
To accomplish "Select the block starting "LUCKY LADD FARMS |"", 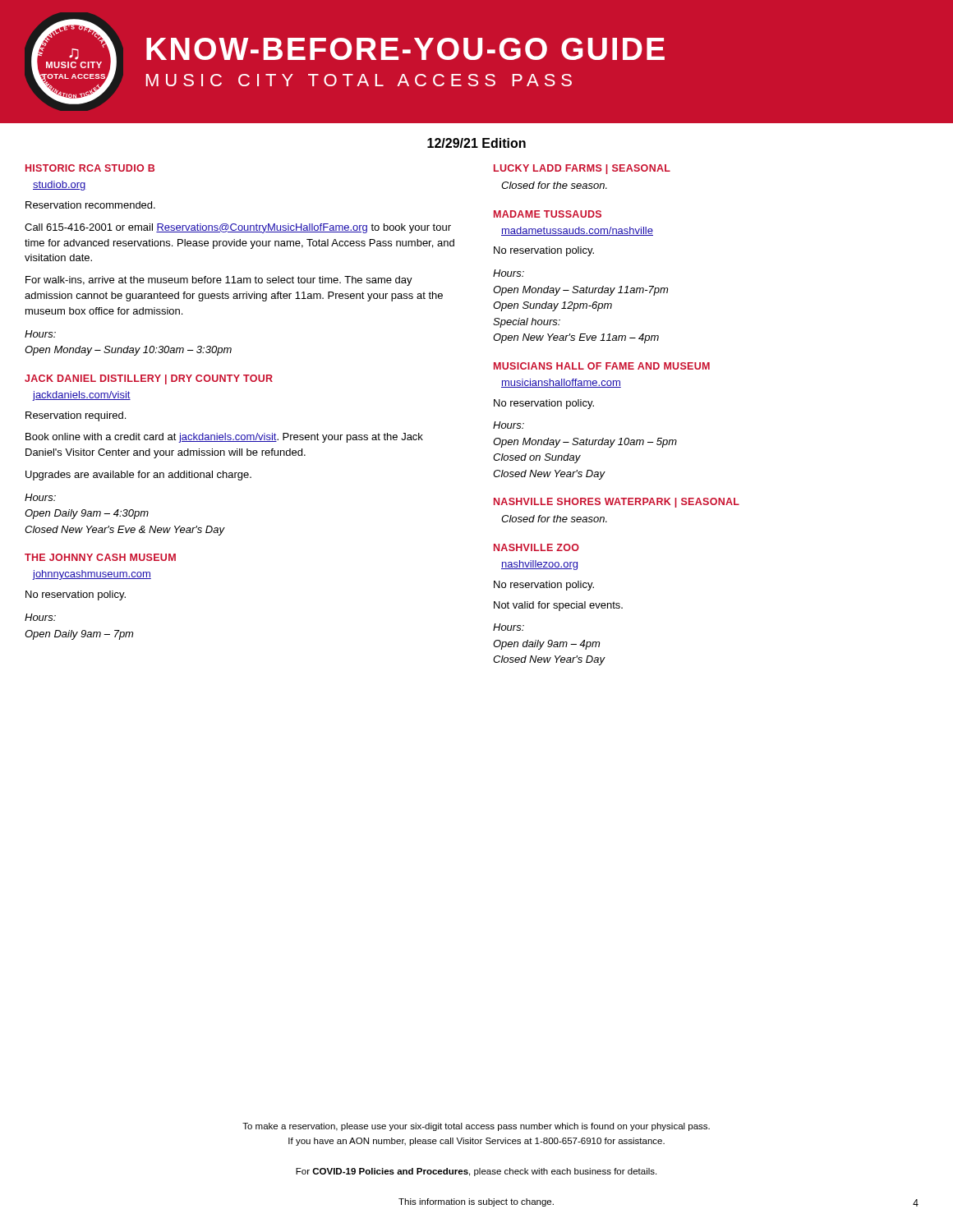I will pyautogui.click(x=582, y=168).
